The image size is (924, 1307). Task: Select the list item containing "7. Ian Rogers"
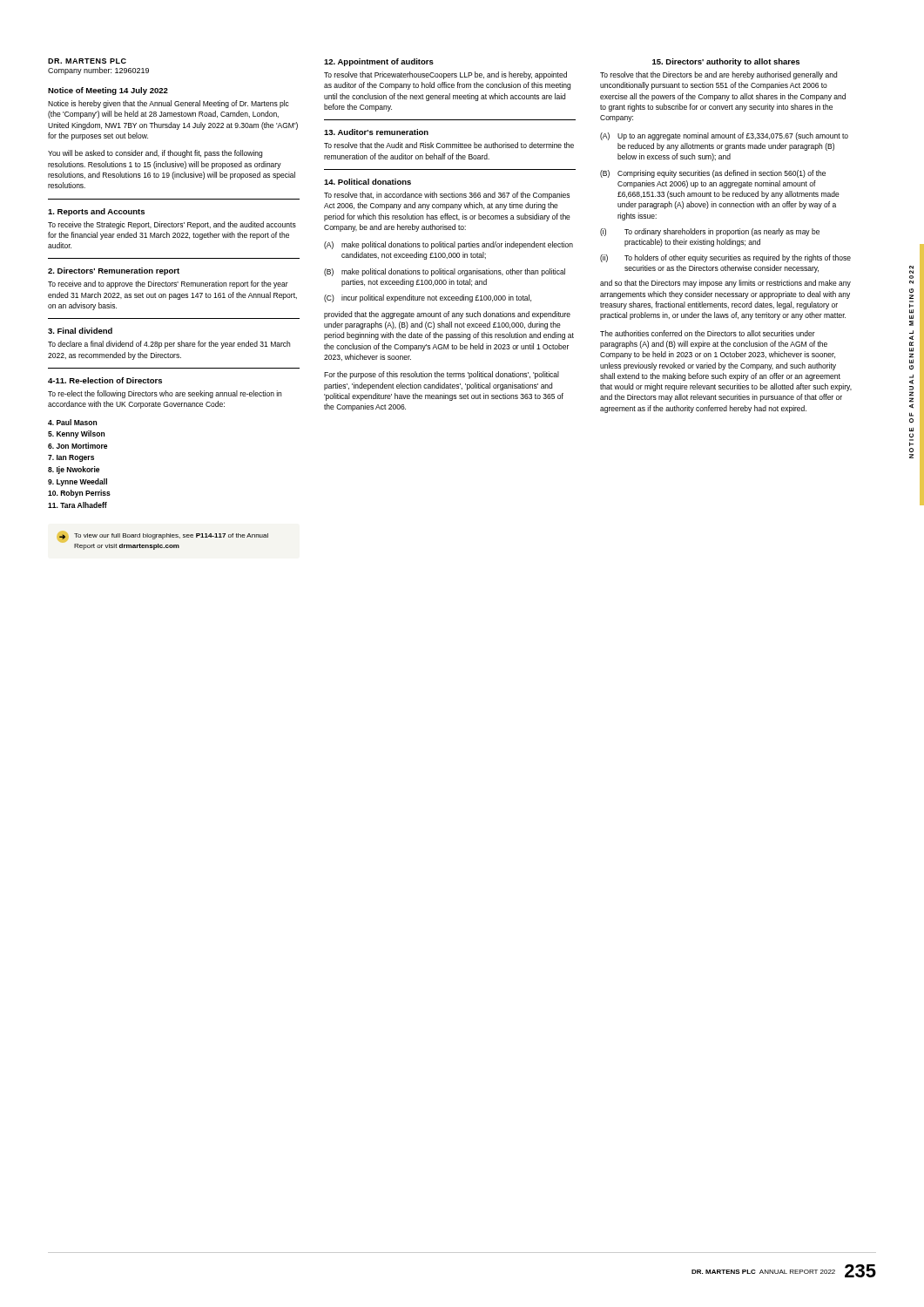[71, 458]
